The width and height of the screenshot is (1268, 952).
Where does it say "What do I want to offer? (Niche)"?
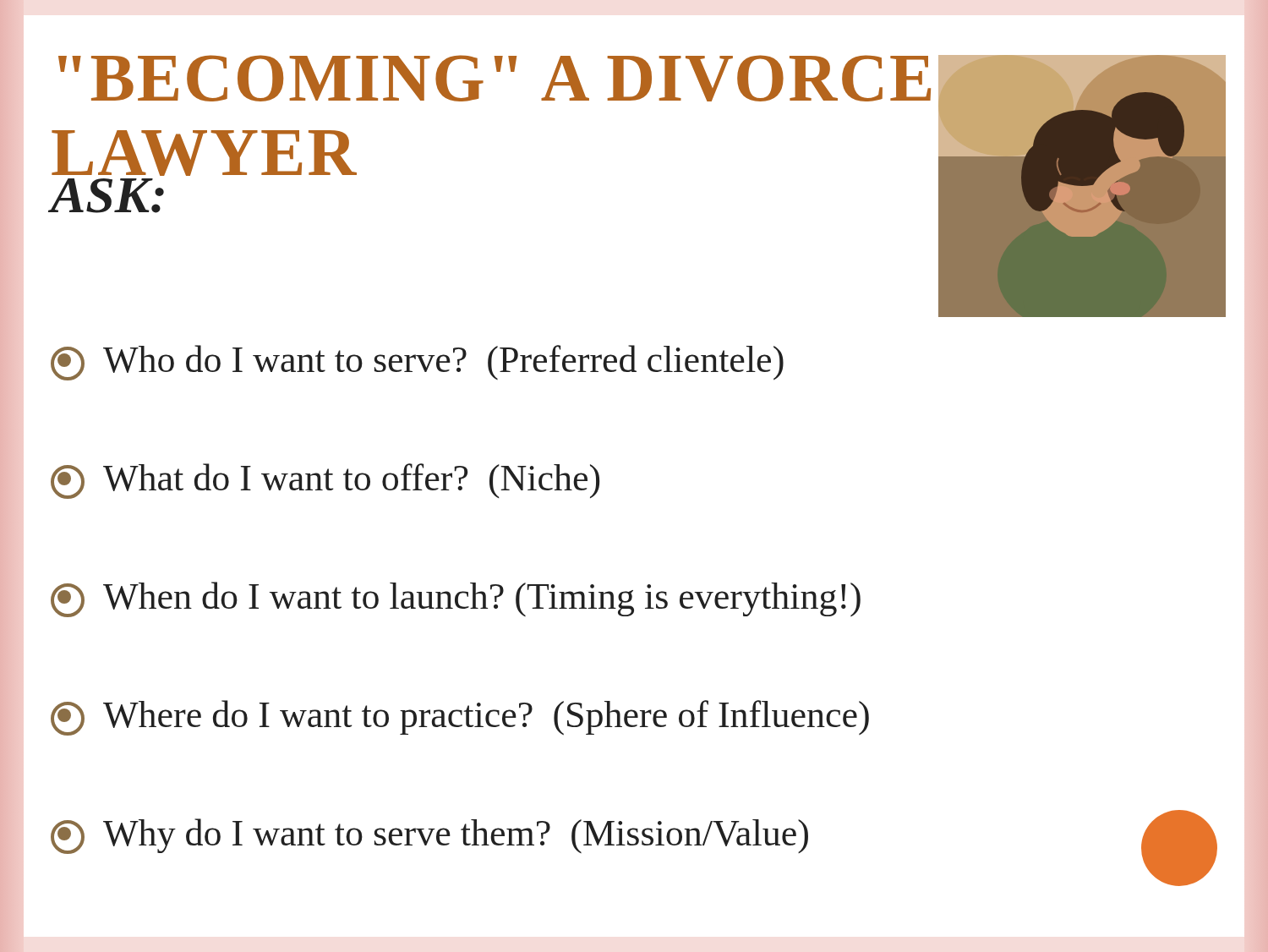(326, 478)
